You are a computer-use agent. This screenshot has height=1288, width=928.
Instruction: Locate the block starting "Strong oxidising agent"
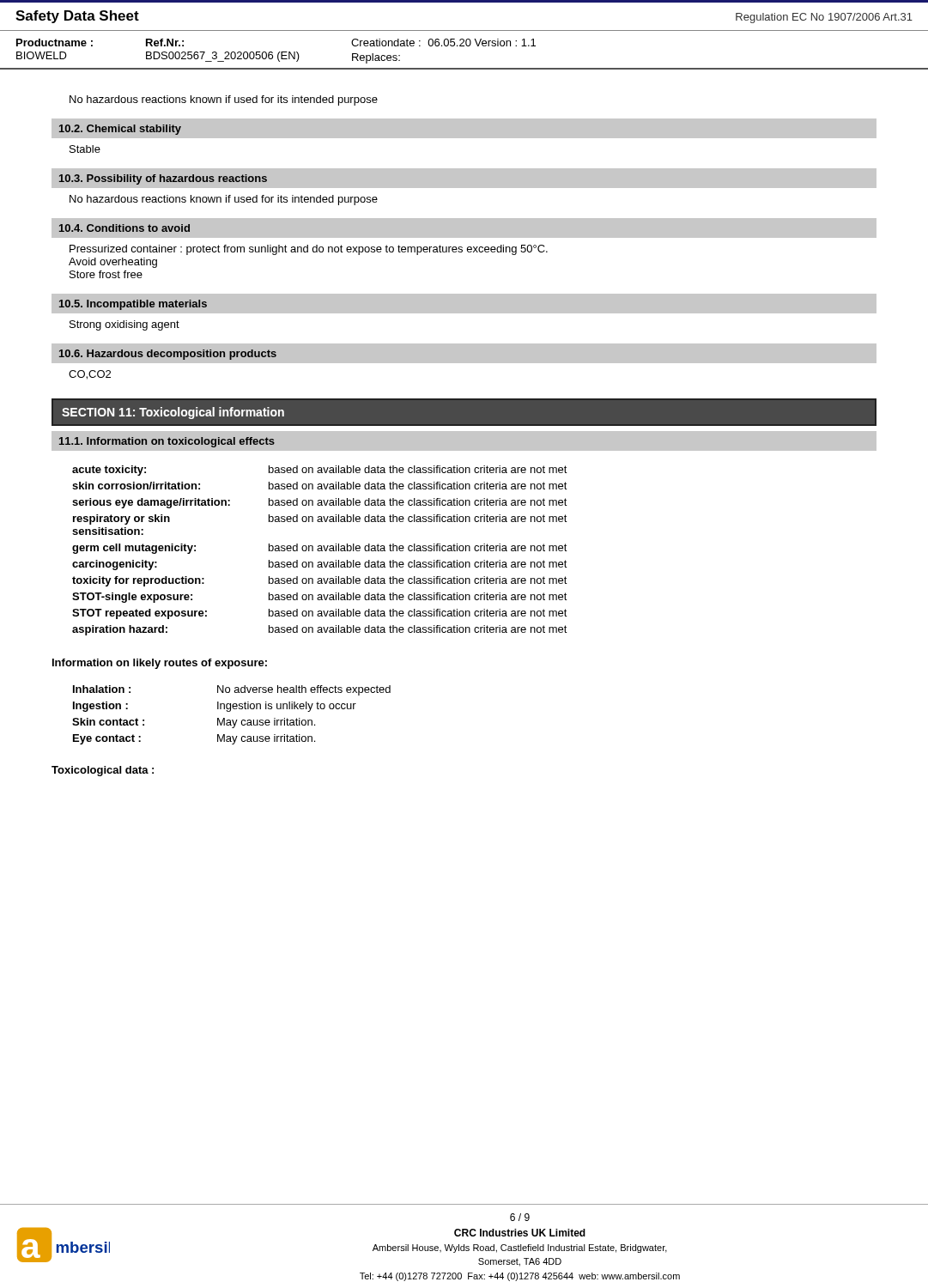point(124,324)
